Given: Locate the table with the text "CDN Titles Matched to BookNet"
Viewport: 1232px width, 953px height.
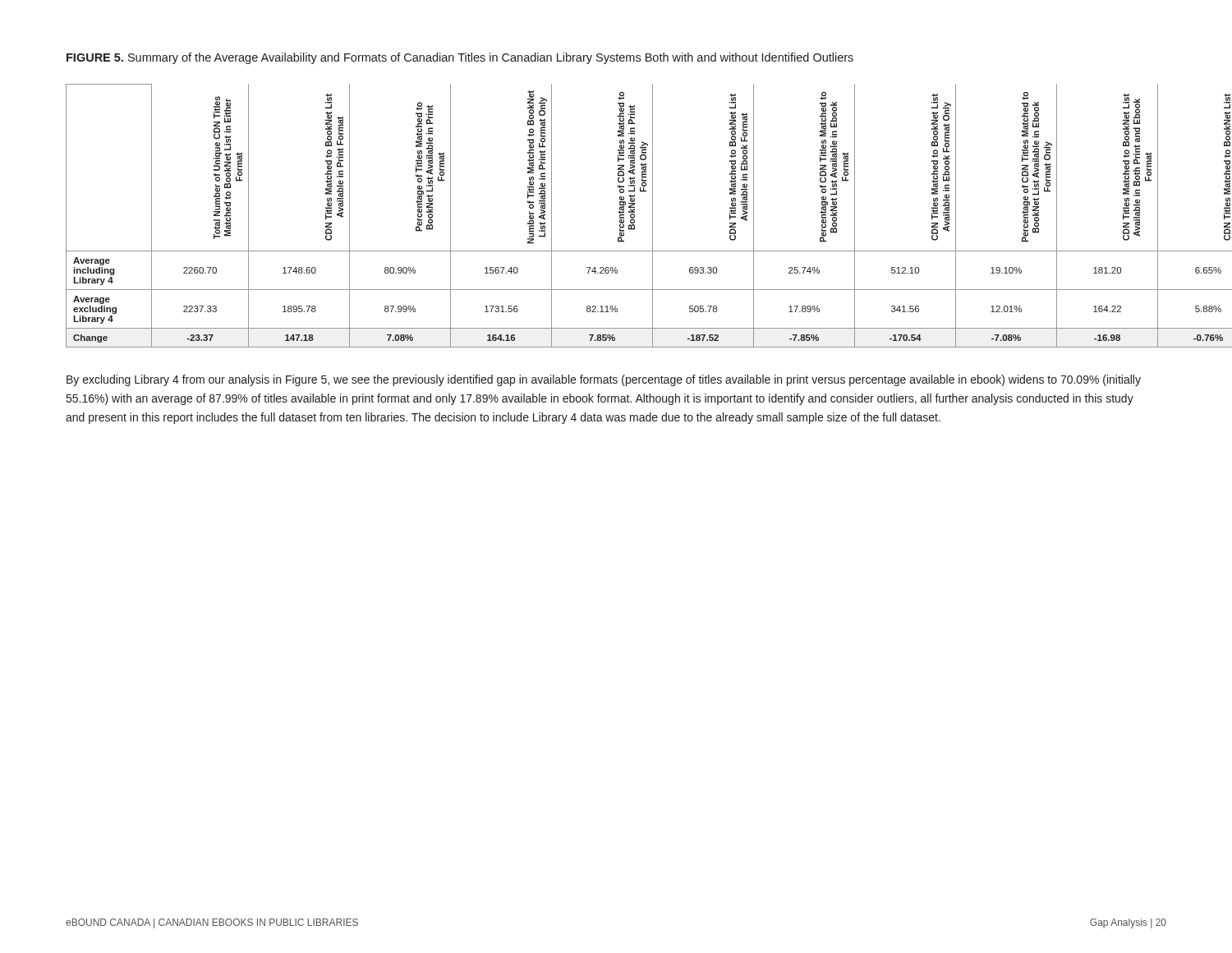Looking at the screenshot, I should [616, 215].
